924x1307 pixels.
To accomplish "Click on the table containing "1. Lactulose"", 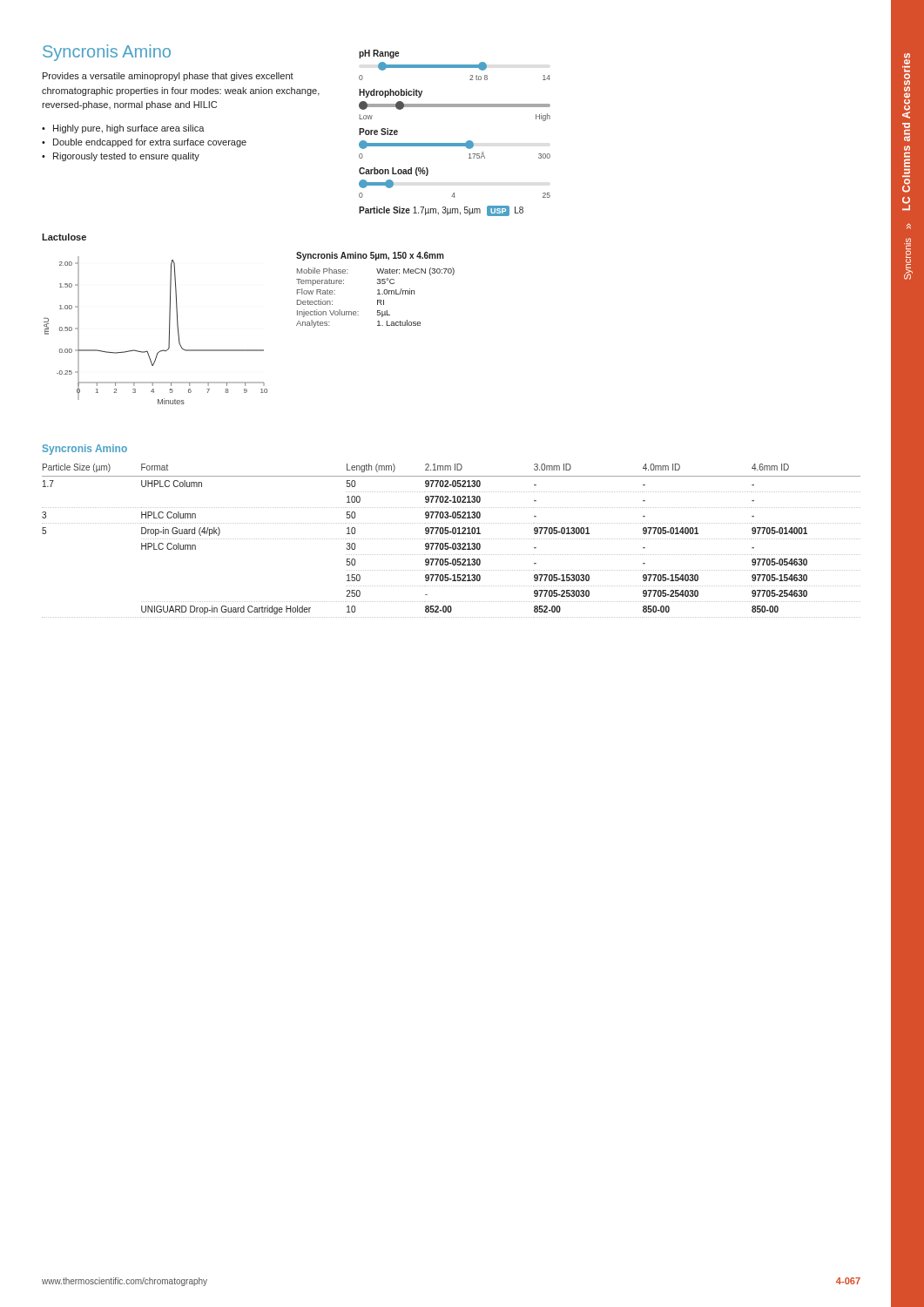I will tap(384, 289).
